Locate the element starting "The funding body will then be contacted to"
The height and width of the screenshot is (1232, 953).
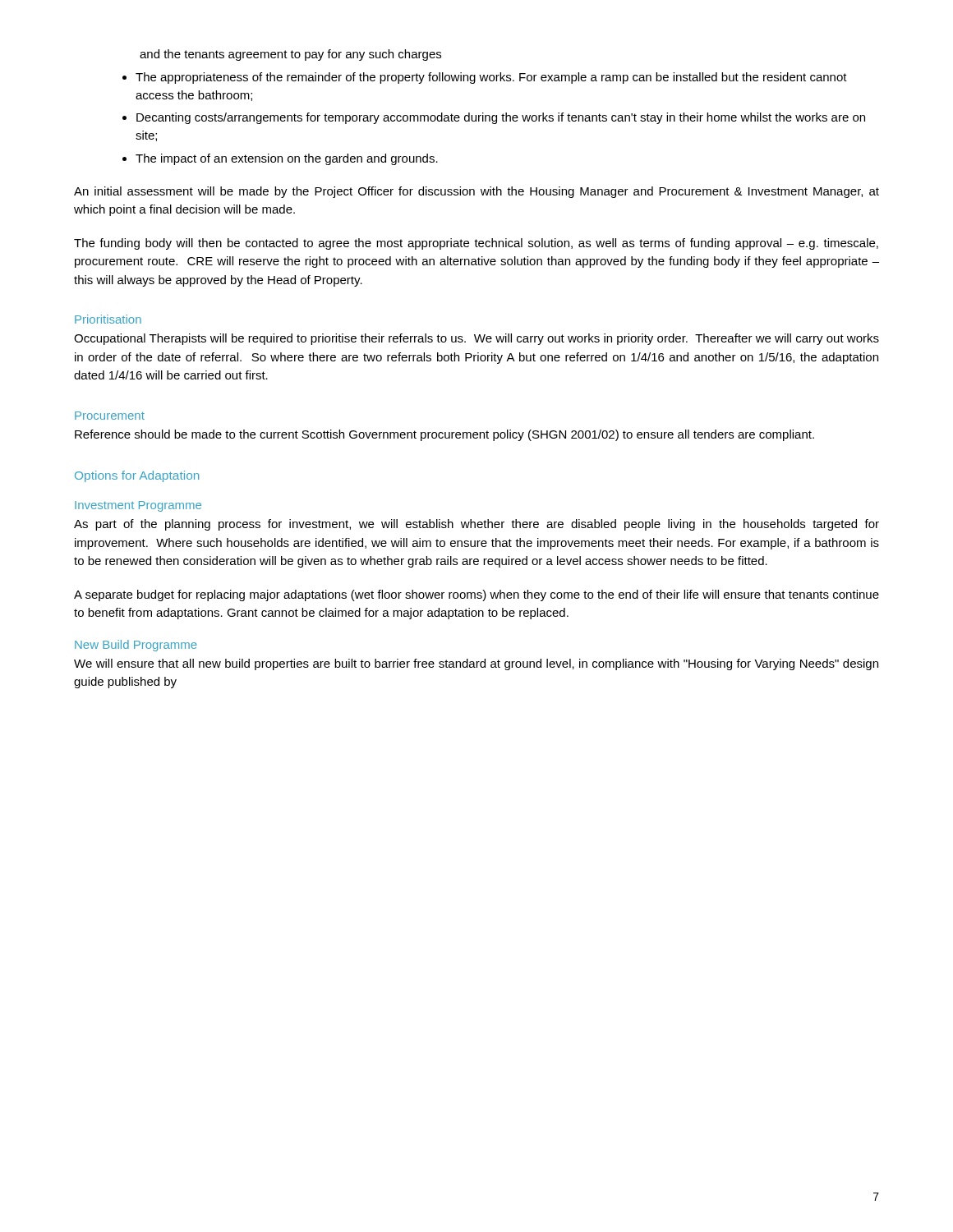tap(476, 261)
